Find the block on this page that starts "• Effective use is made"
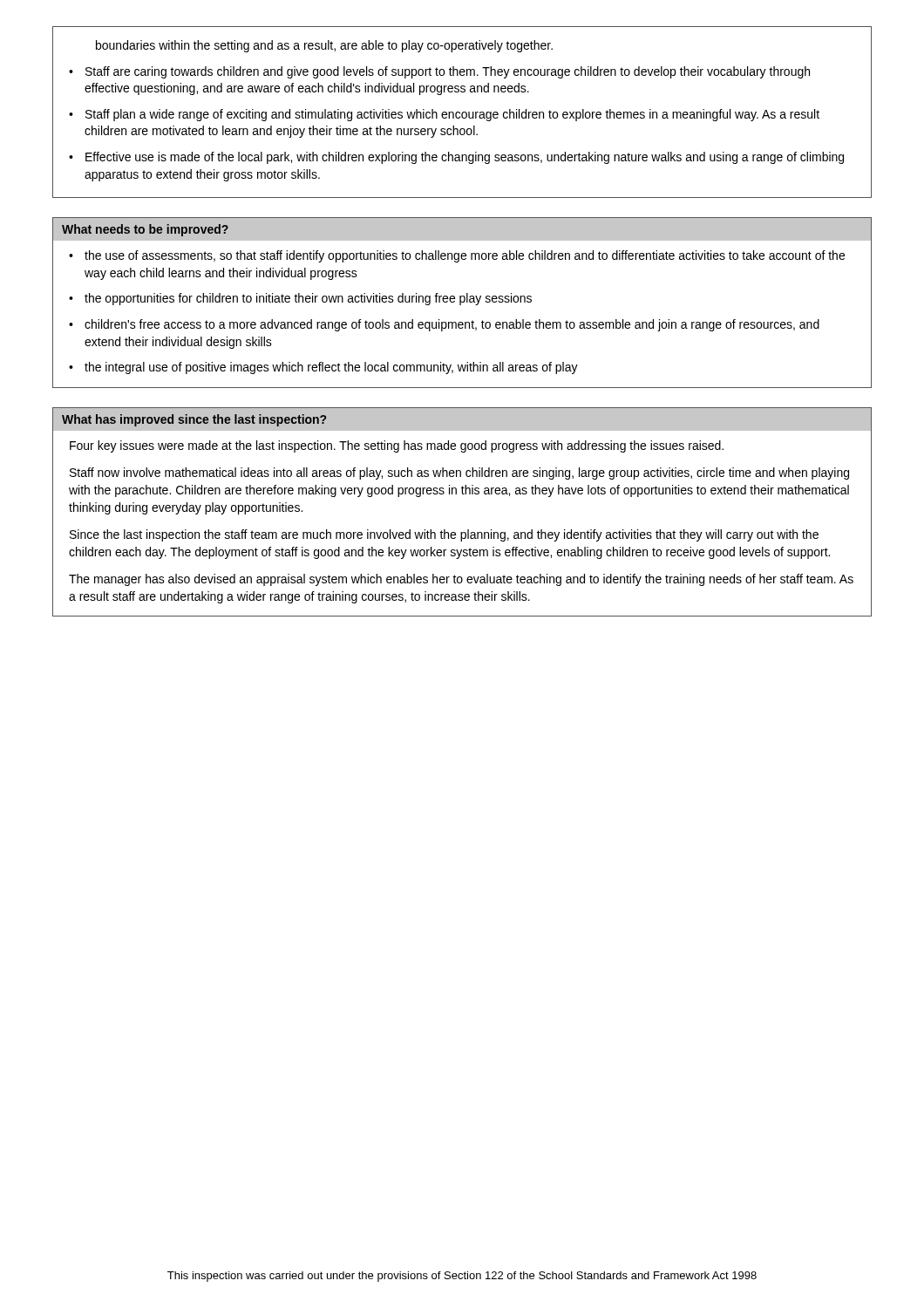 pos(462,166)
